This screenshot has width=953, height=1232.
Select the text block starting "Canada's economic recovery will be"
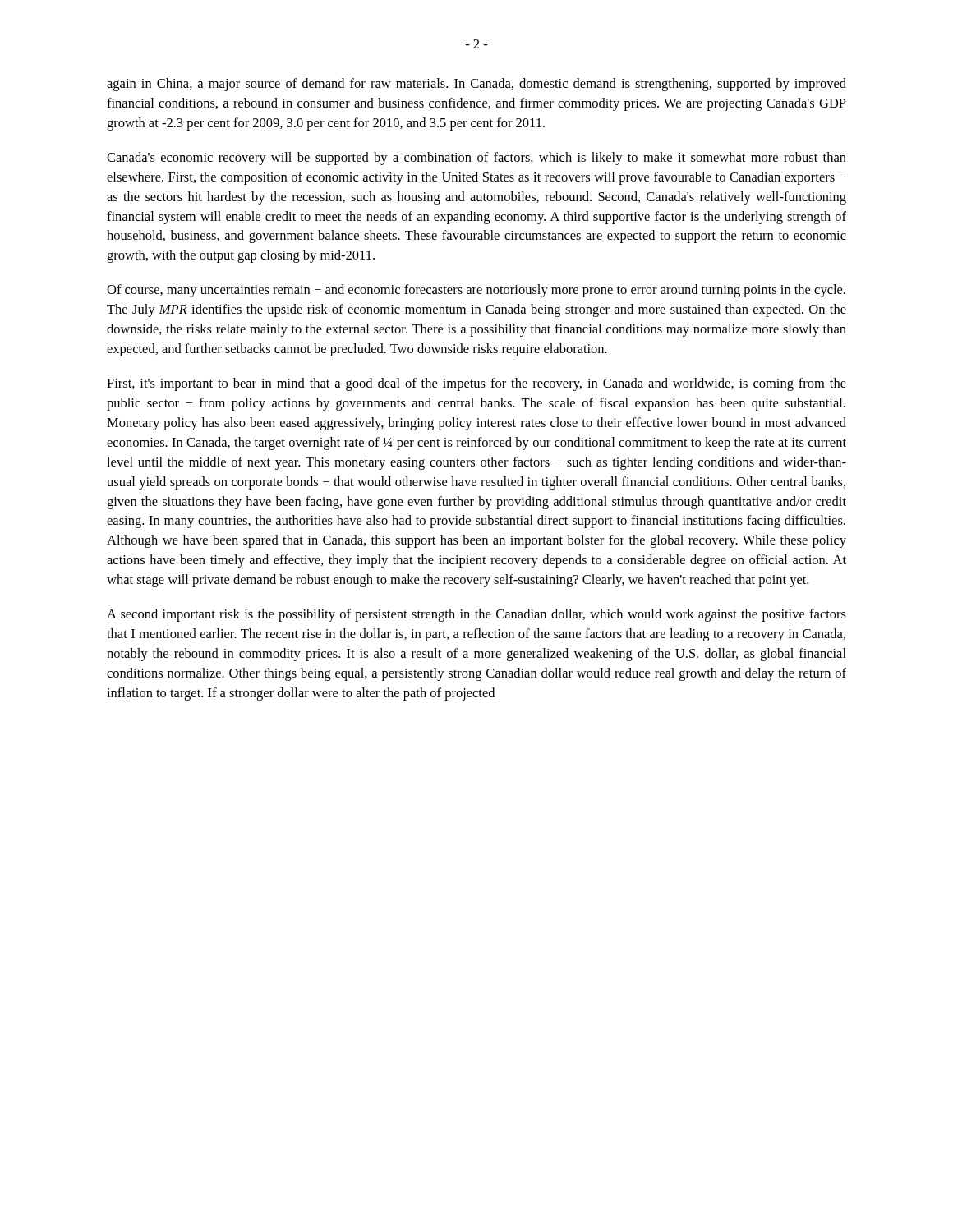476,206
